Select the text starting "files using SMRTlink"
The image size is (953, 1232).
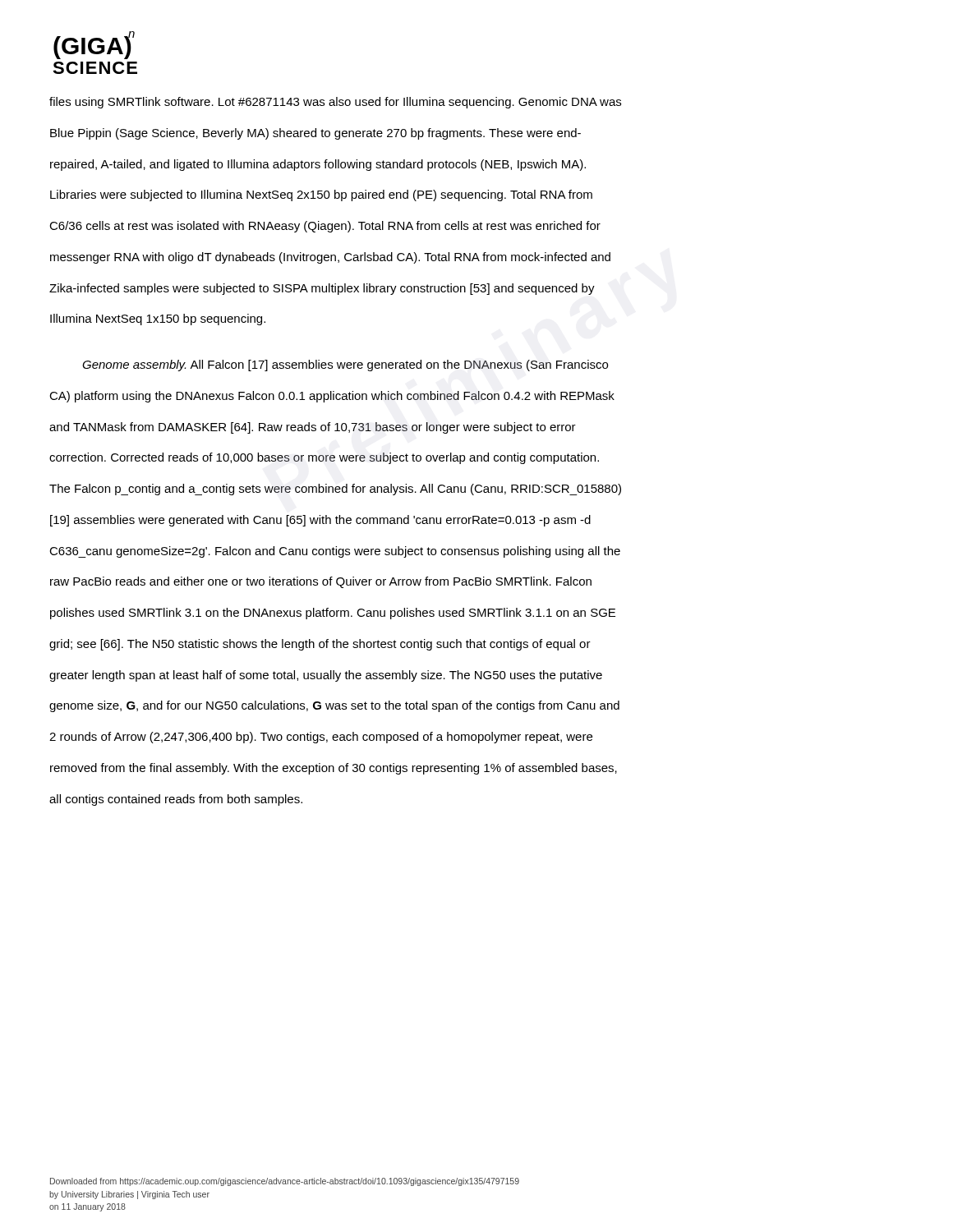tap(335, 103)
